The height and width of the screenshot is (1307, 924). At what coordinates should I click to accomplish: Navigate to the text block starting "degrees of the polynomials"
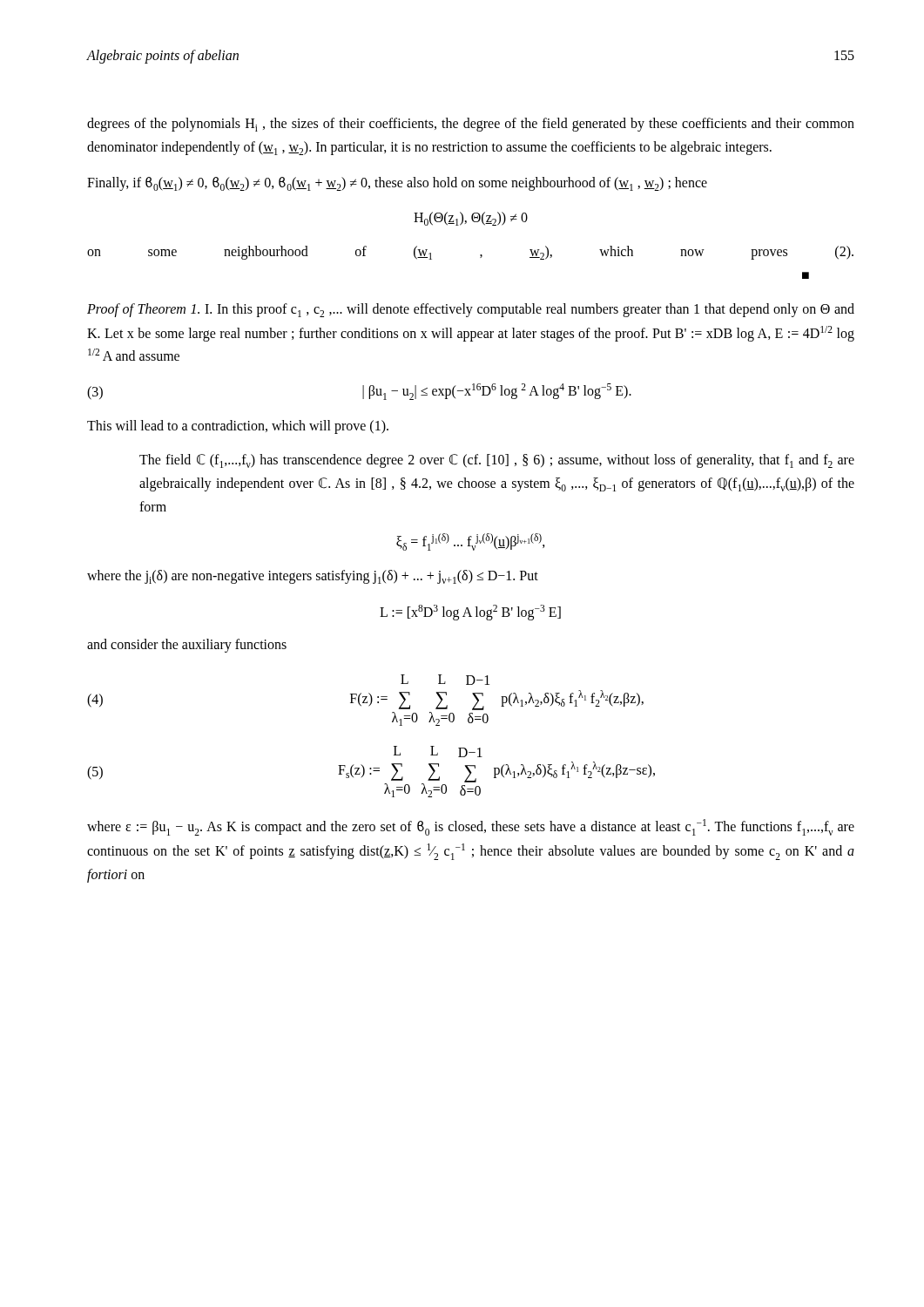point(471,155)
